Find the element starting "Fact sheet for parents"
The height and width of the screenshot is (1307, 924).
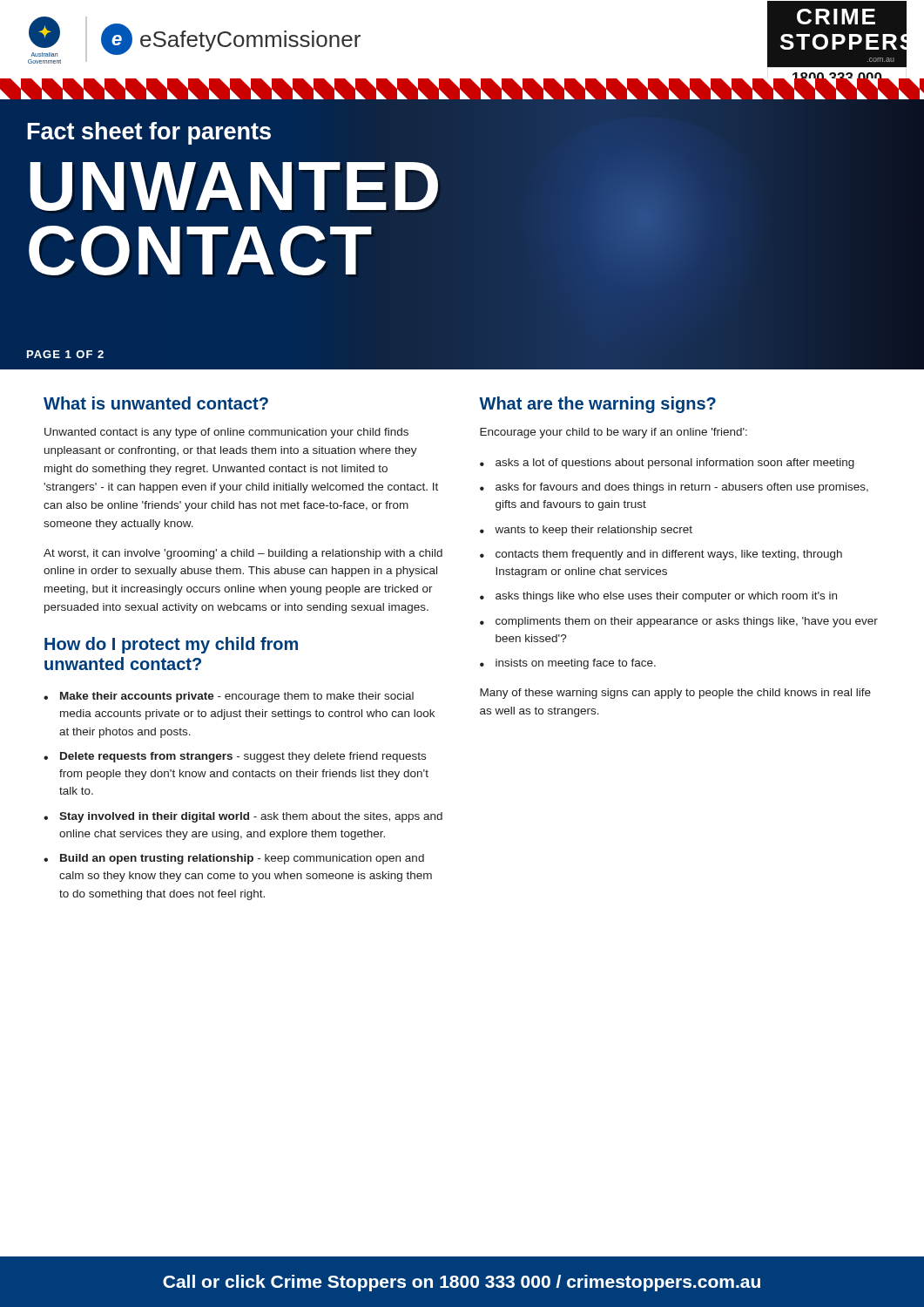[149, 132]
